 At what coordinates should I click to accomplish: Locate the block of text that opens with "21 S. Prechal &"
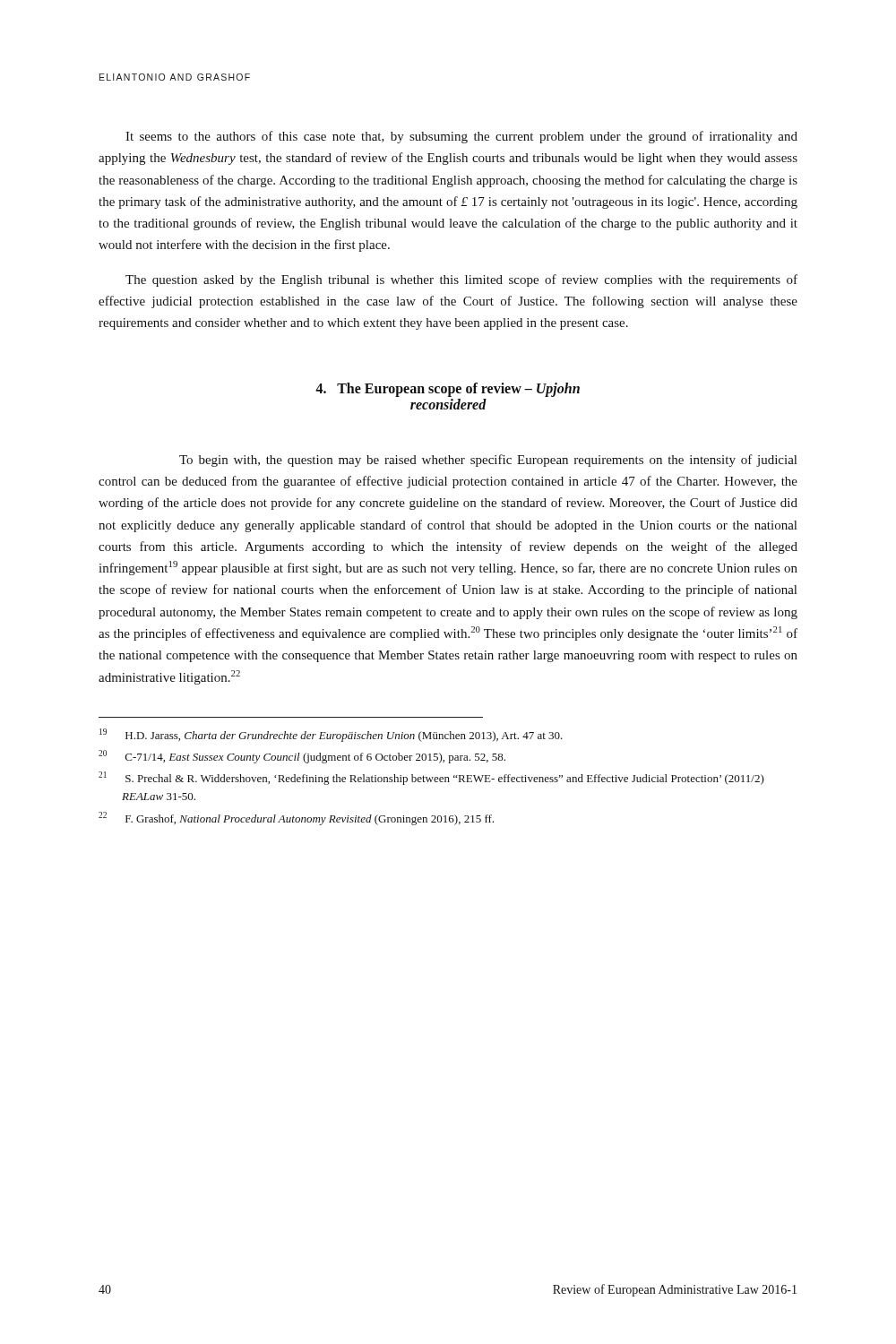tap(448, 788)
